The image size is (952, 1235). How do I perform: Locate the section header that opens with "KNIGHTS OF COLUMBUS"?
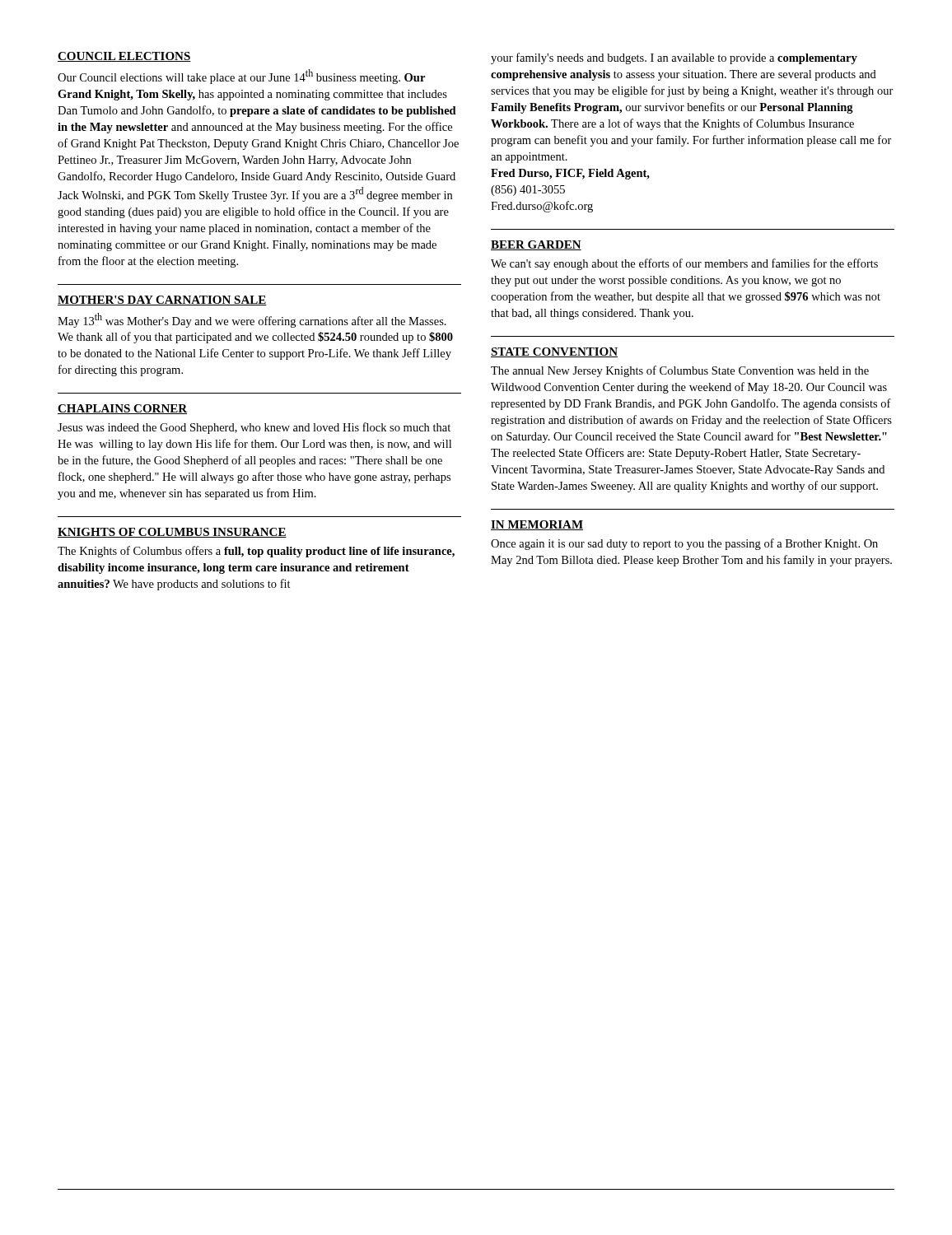point(172,532)
